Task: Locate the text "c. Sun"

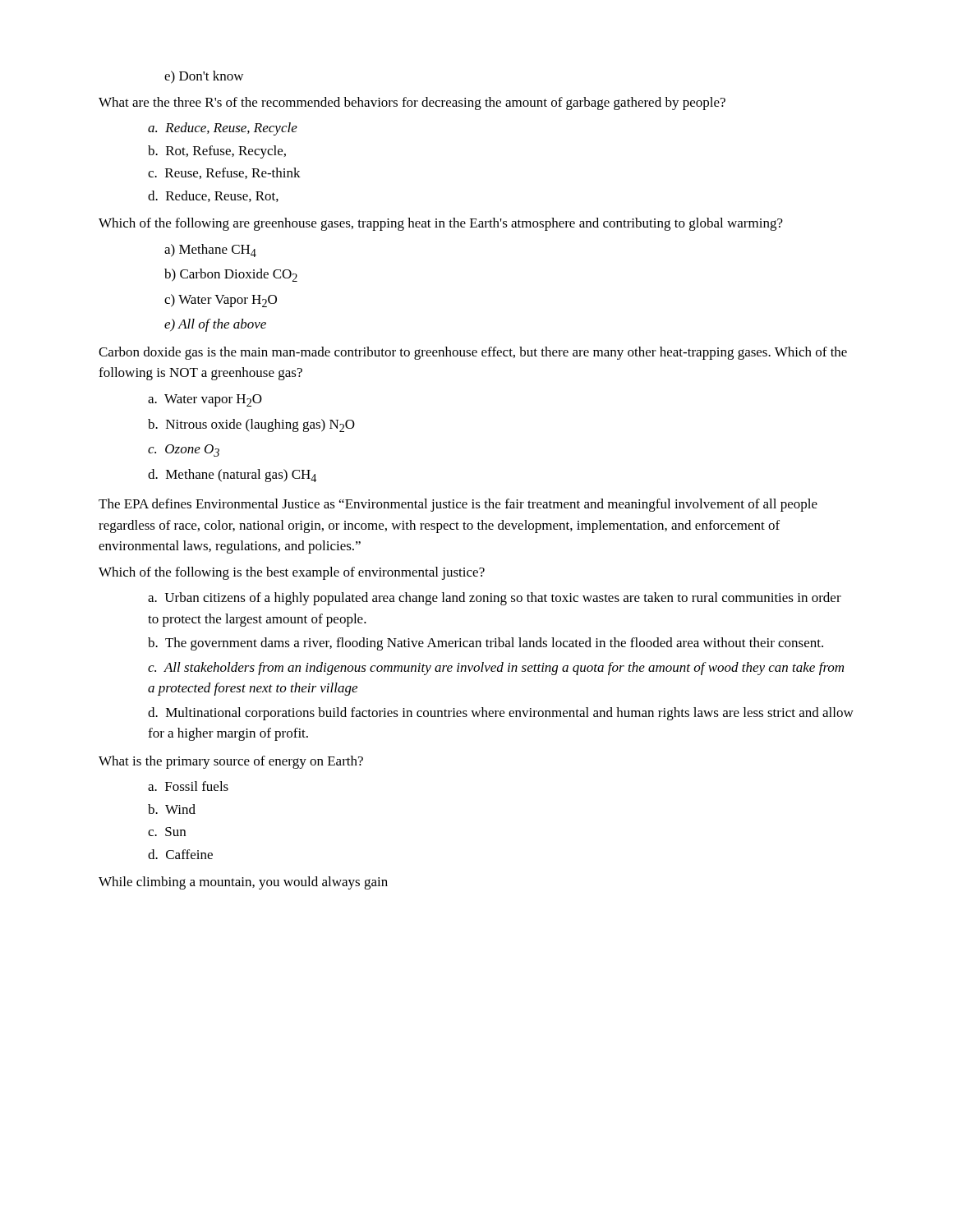Action: click(x=167, y=832)
